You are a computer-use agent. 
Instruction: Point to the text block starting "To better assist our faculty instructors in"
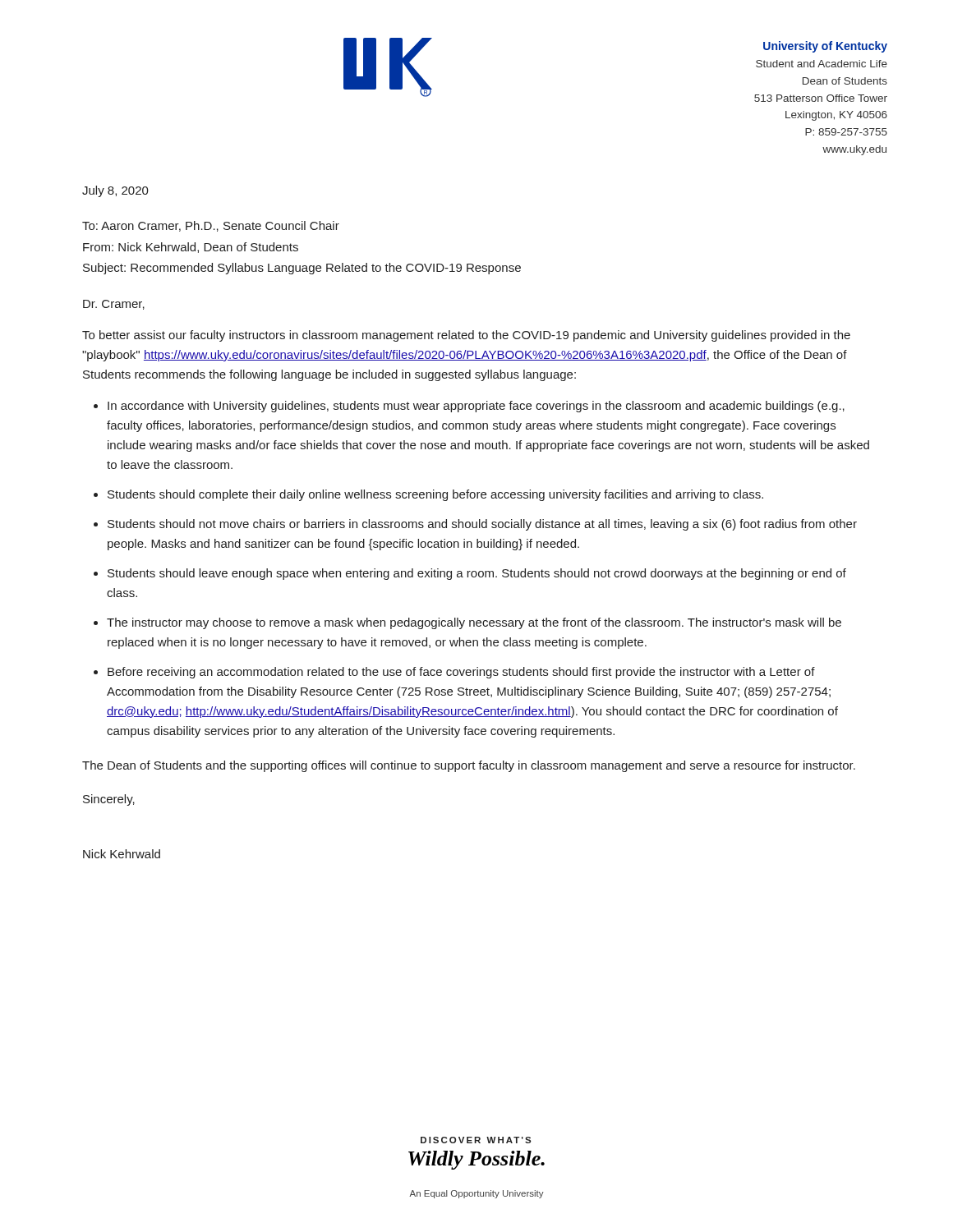466,354
